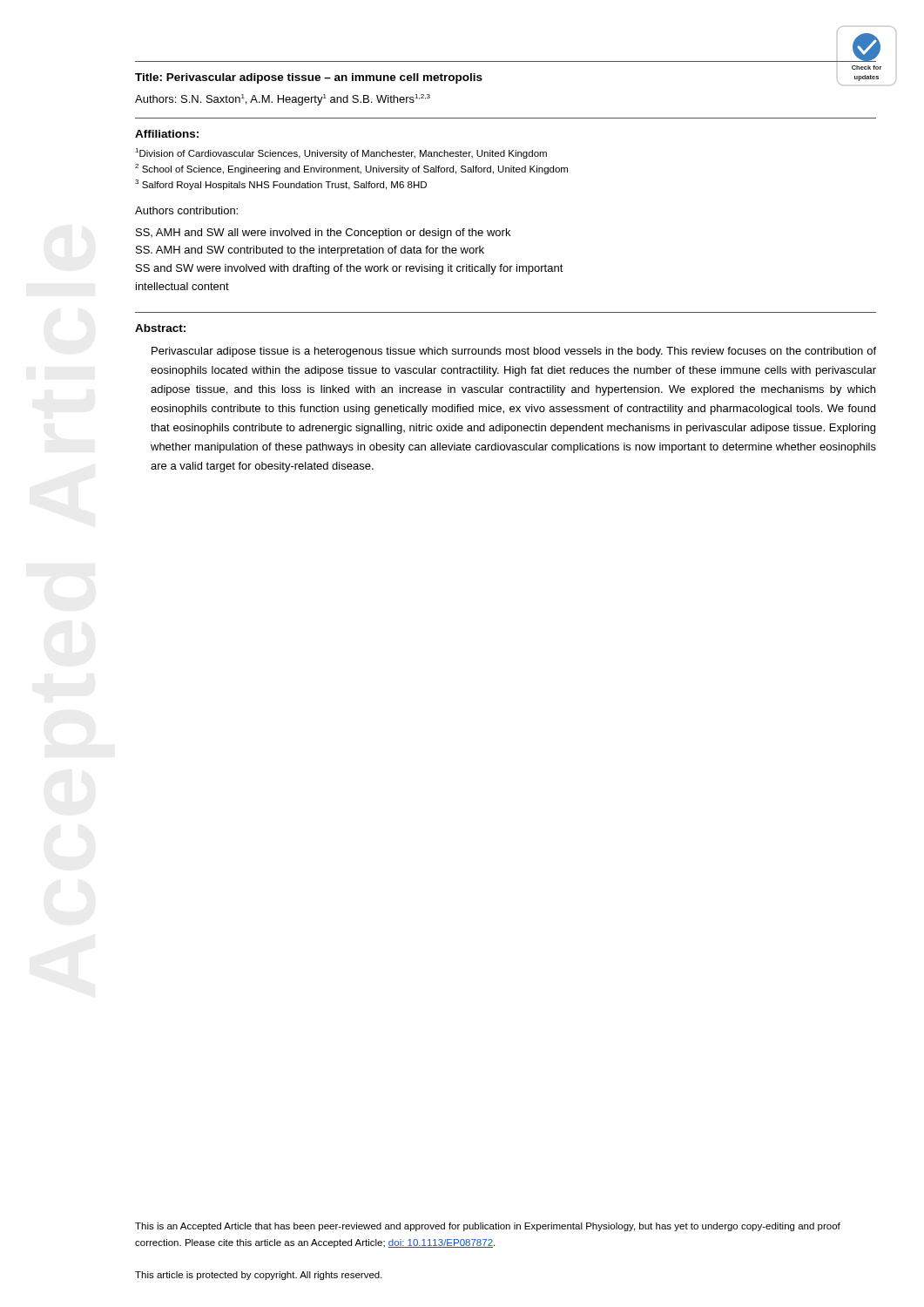Click on the text block that reads "Perivascular adipose tissue is a heterogenous tissue which"
This screenshot has height=1307, width=924.
coord(513,408)
